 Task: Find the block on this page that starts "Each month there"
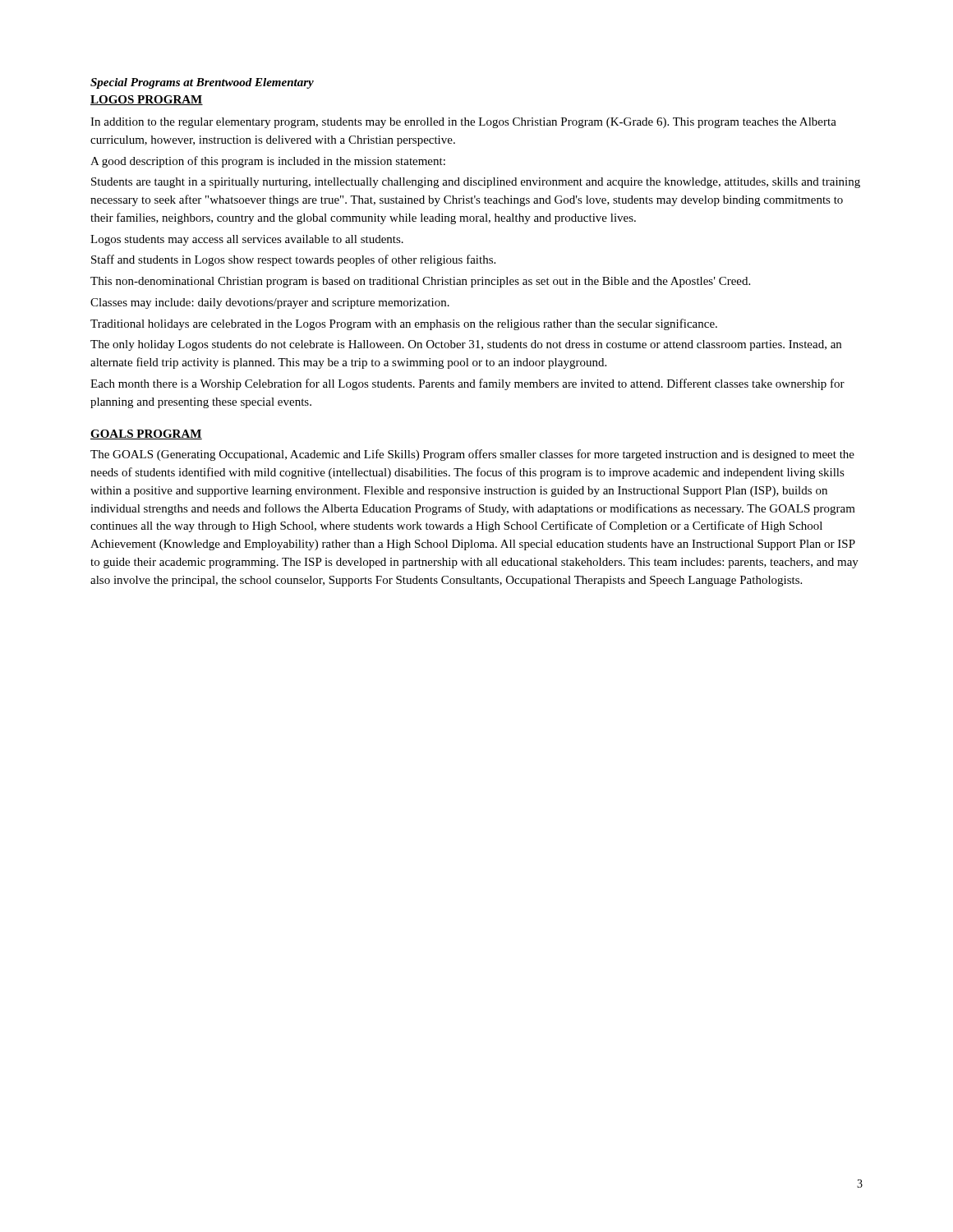(467, 392)
